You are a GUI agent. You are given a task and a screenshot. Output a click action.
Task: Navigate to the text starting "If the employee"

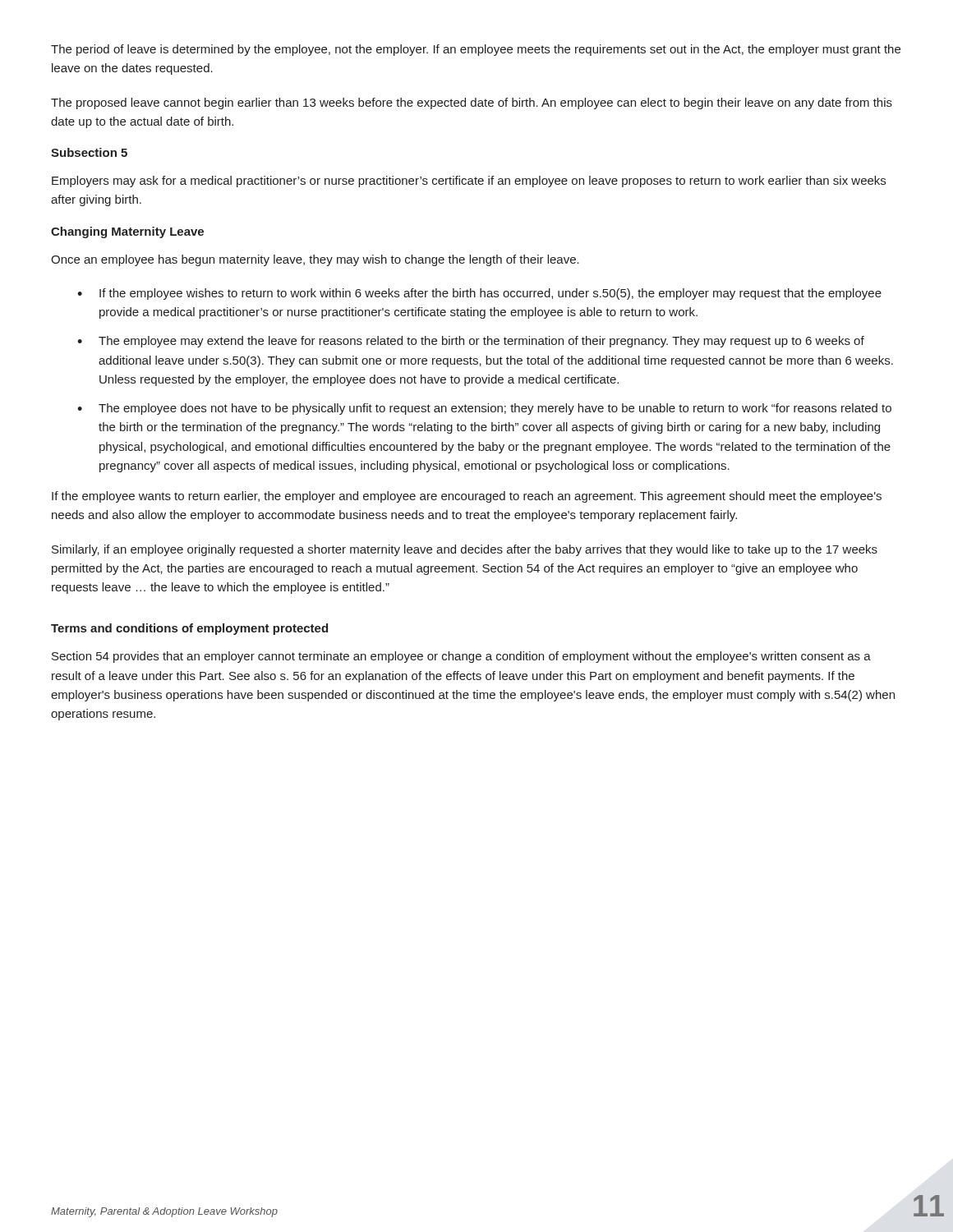[x=466, y=505]
